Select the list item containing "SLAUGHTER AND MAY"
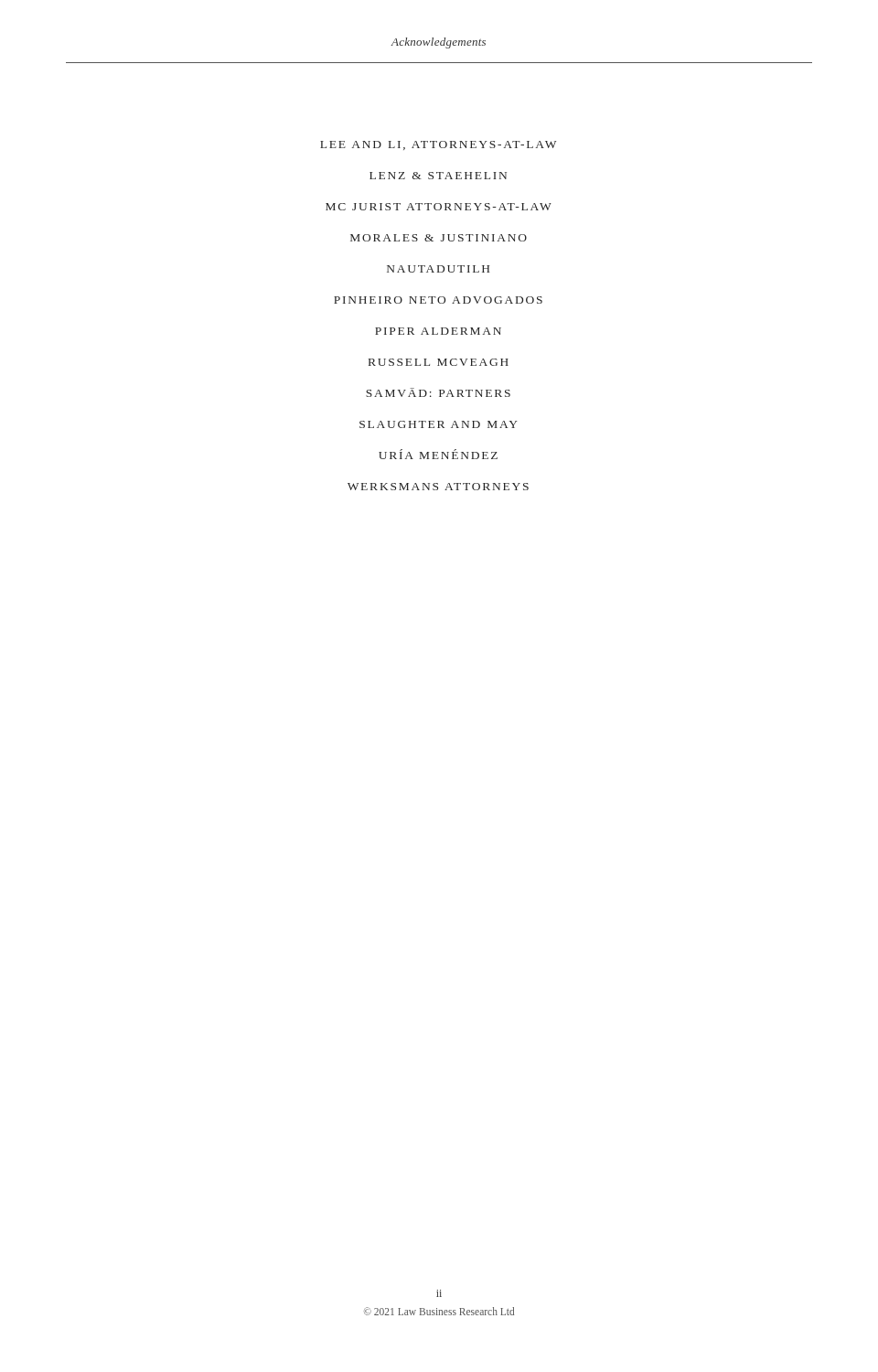Viewport: 878px width, 1372px height. pos(439,424)
